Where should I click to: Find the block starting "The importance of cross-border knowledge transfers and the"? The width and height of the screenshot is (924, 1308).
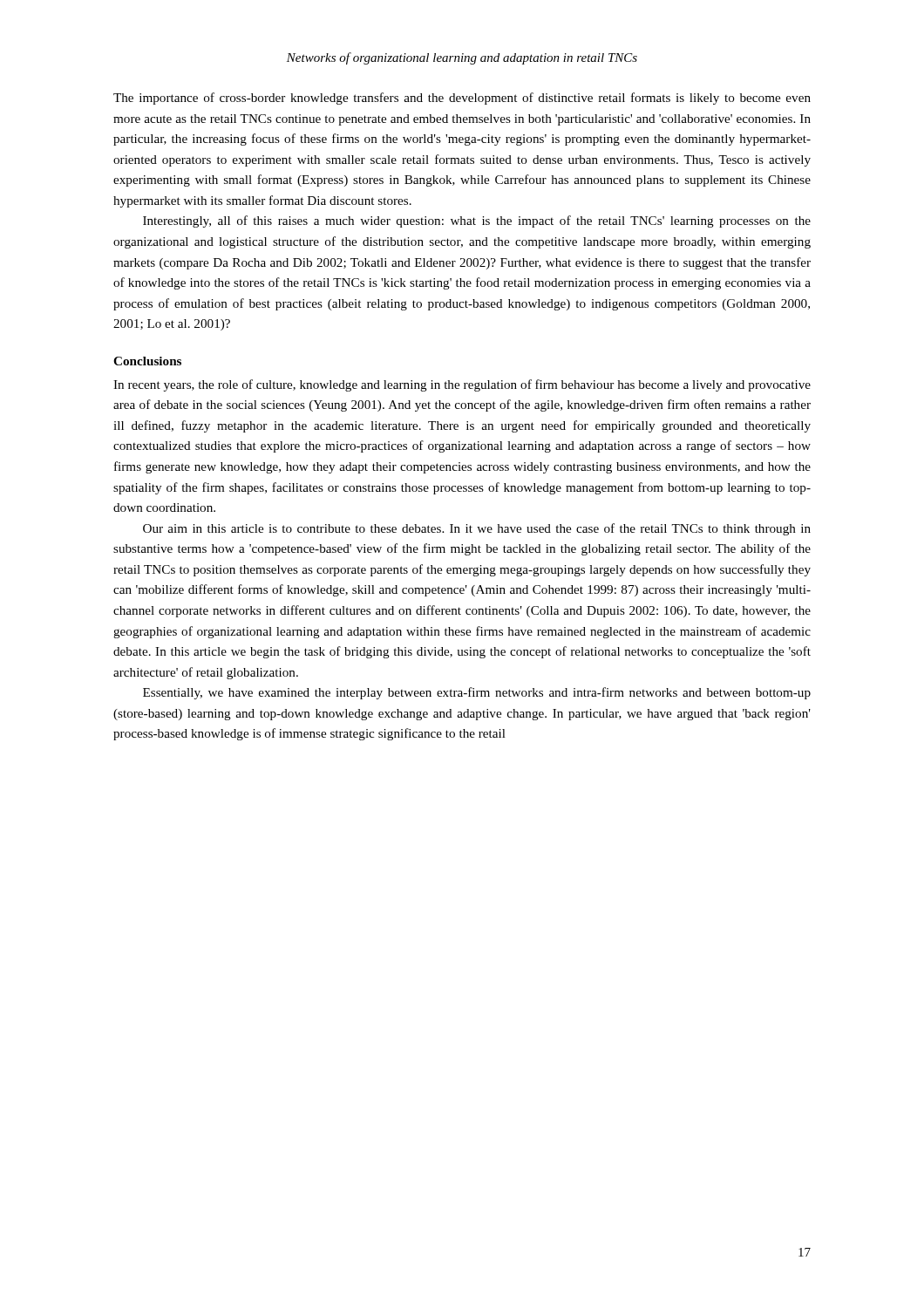[x=462, y=149]
